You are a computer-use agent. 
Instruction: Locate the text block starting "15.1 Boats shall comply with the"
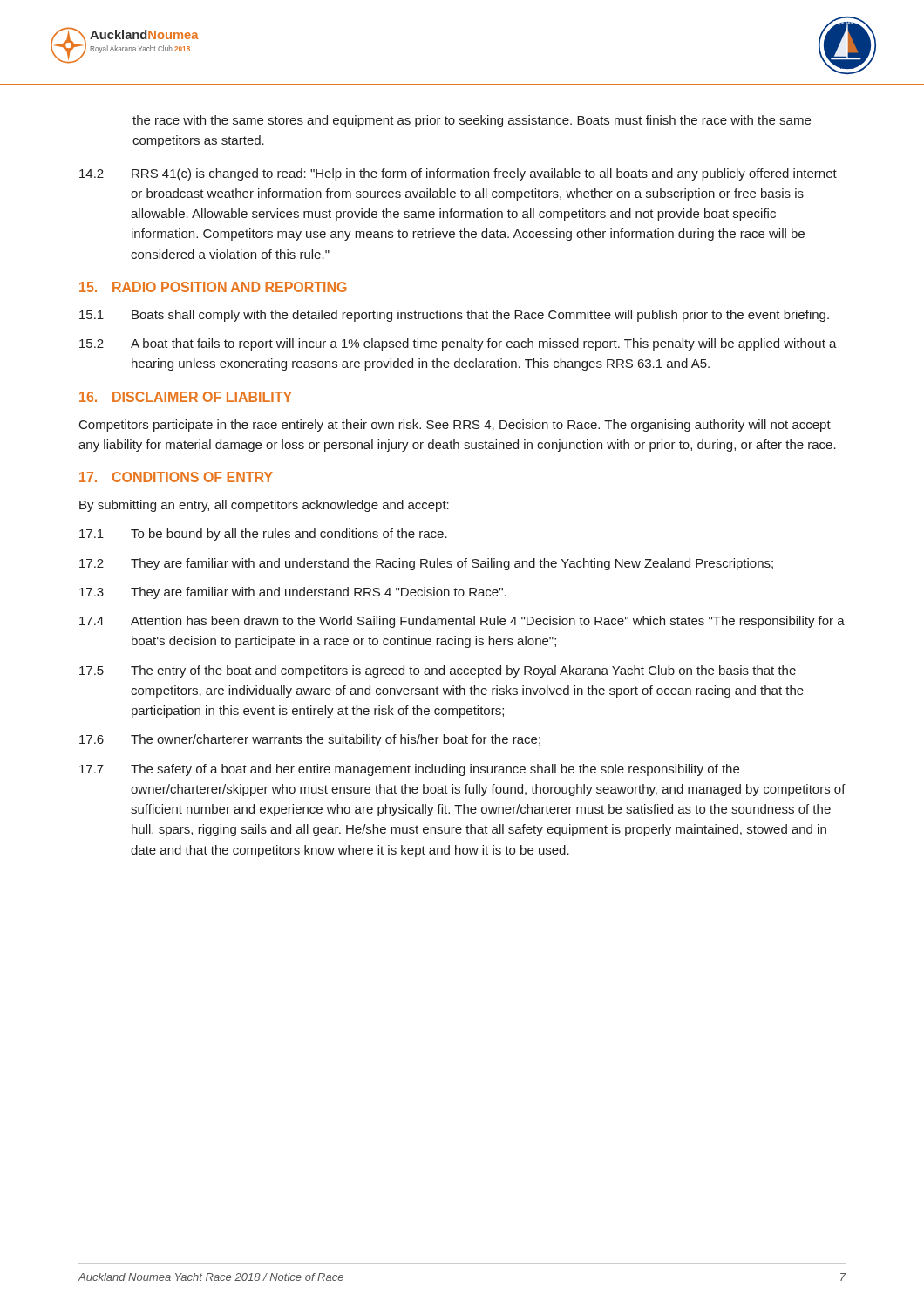pyautogui.click(x=462, y=314)
